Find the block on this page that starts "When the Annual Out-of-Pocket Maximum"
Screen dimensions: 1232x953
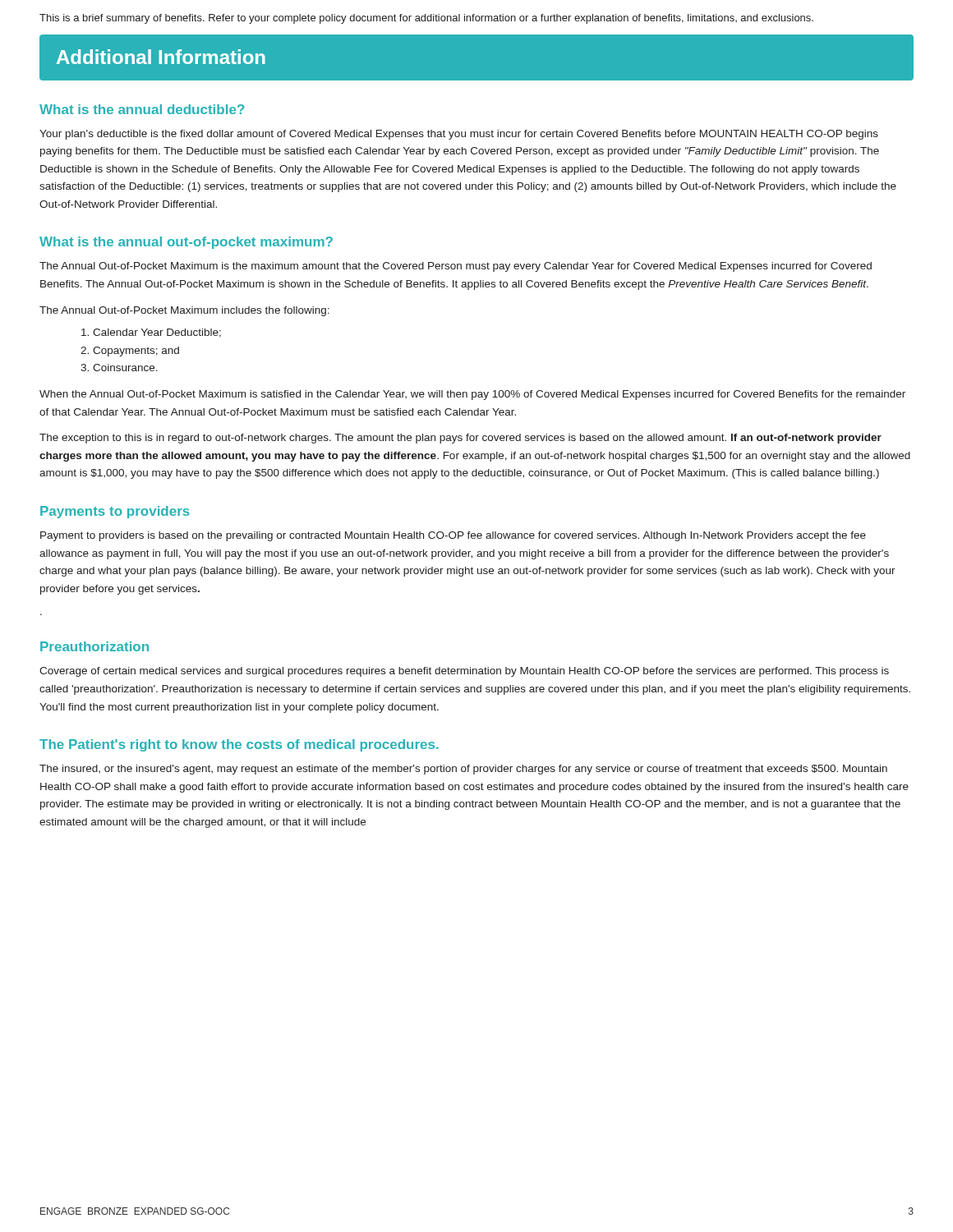[x=473, y=403]
